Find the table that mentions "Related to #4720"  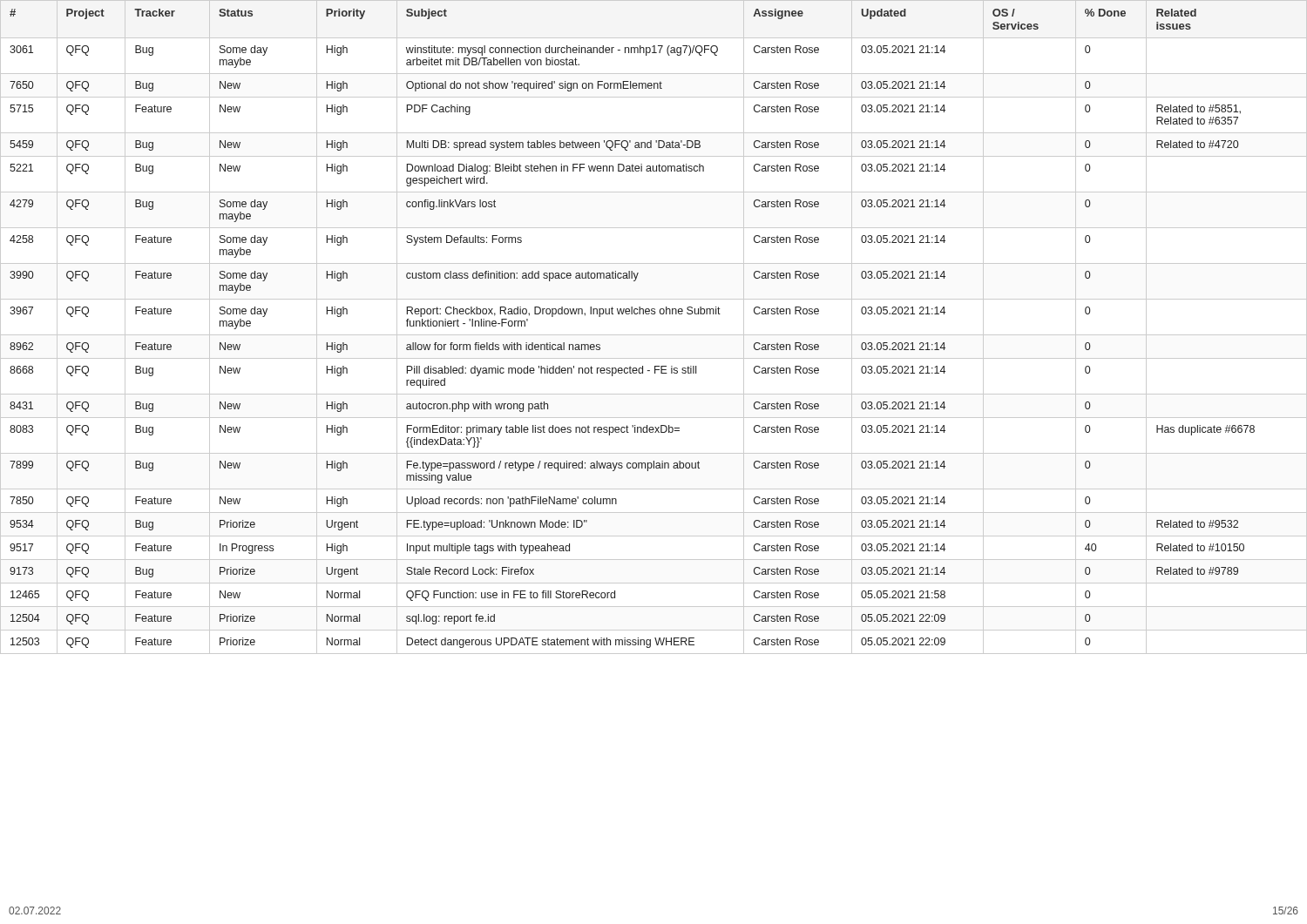tap(654, 327)
